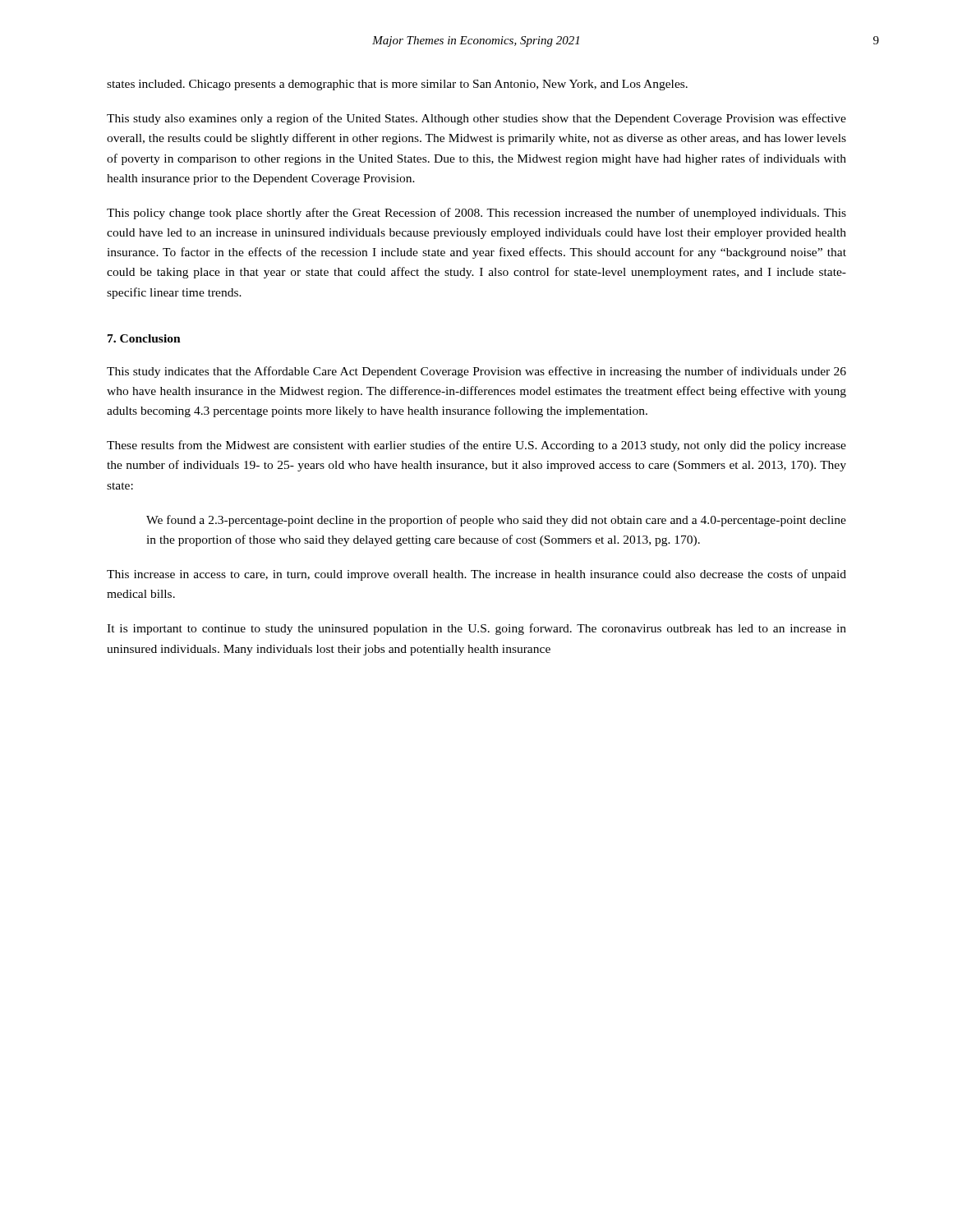Locate the text starting "states included. Chicago presents a demographic that"

coord(398,83)
